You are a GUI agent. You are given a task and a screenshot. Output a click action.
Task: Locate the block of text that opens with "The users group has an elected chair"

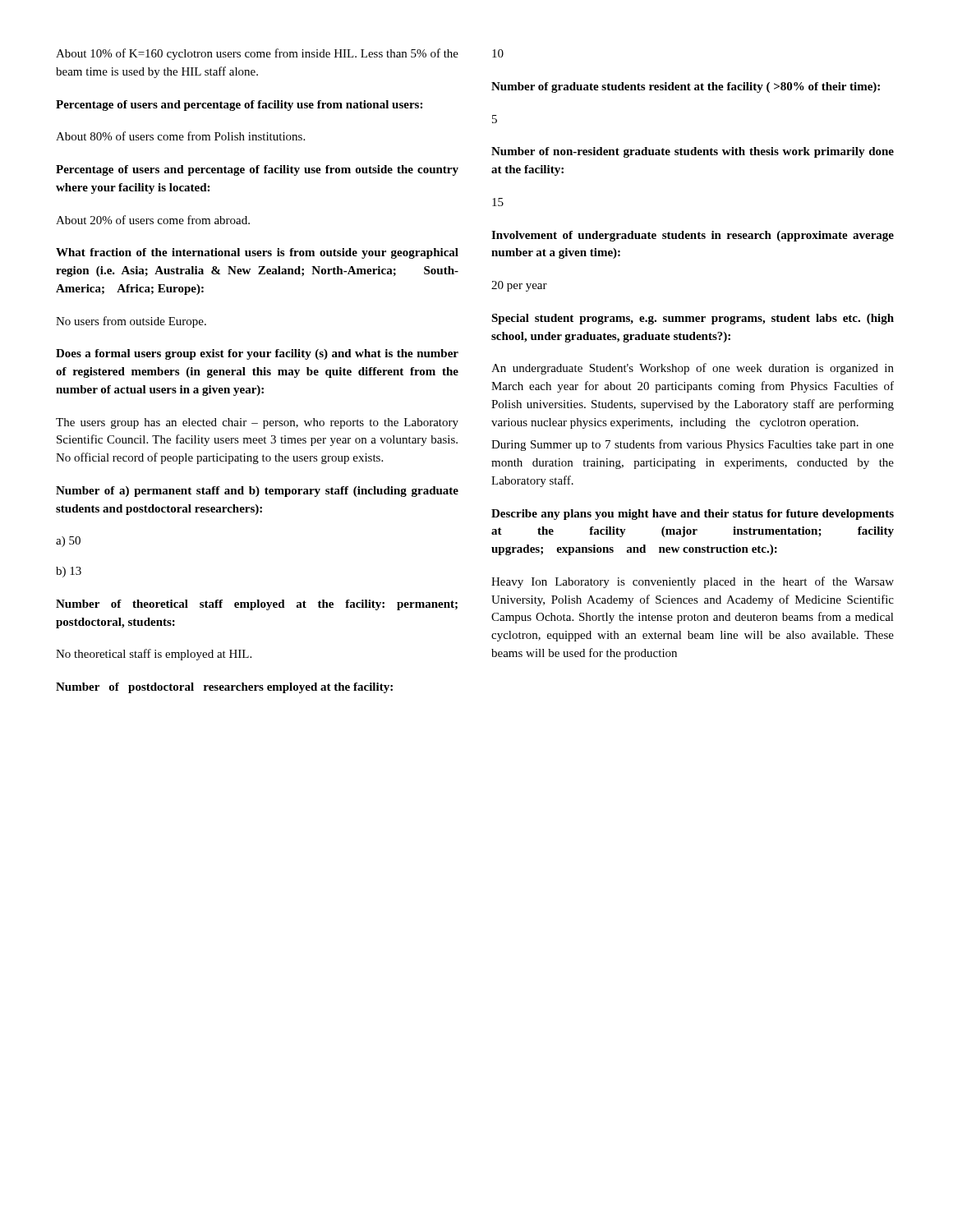[257, 440]
